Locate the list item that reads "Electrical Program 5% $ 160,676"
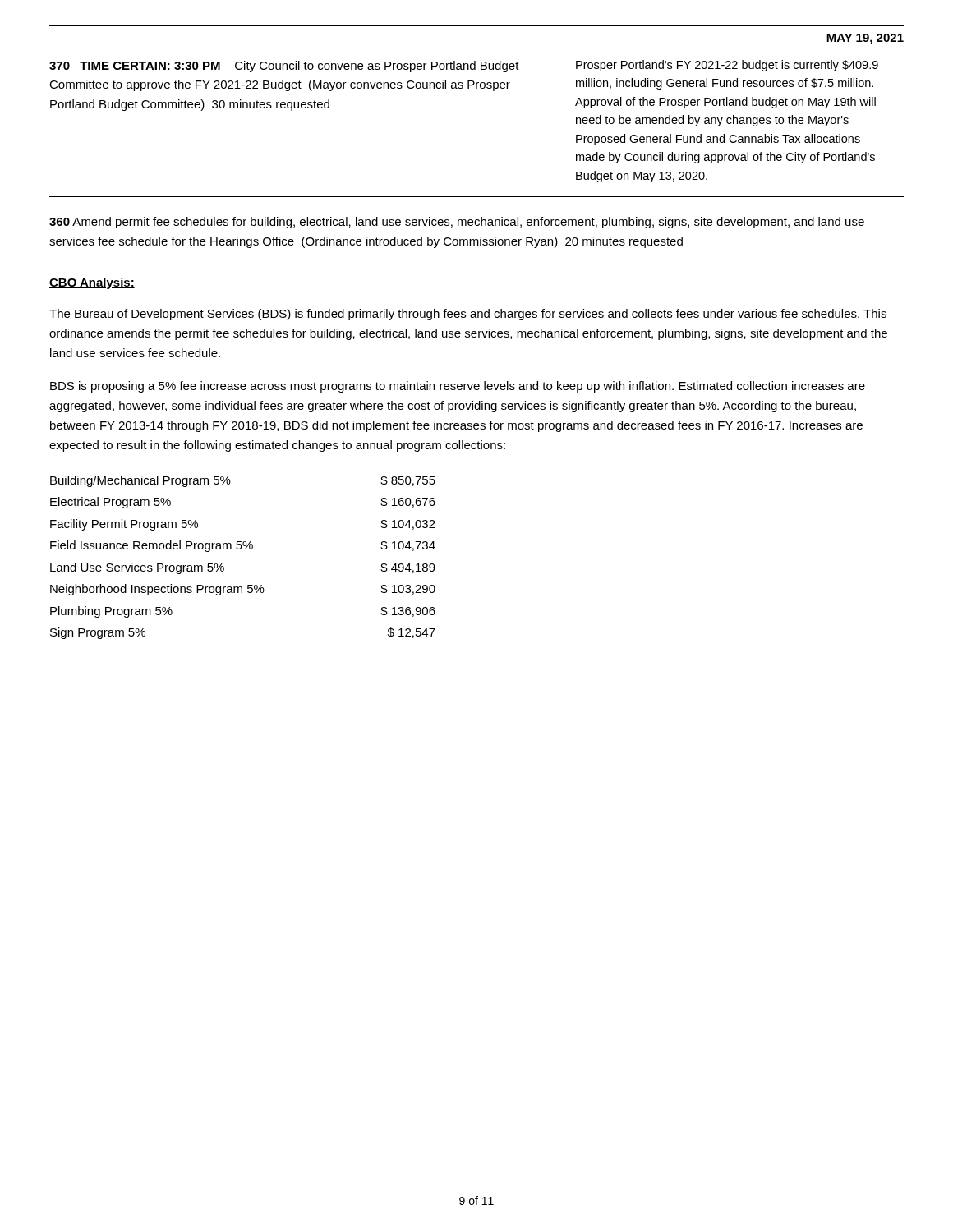Viewport: 953px width, 1232px height. coord(106,502)
